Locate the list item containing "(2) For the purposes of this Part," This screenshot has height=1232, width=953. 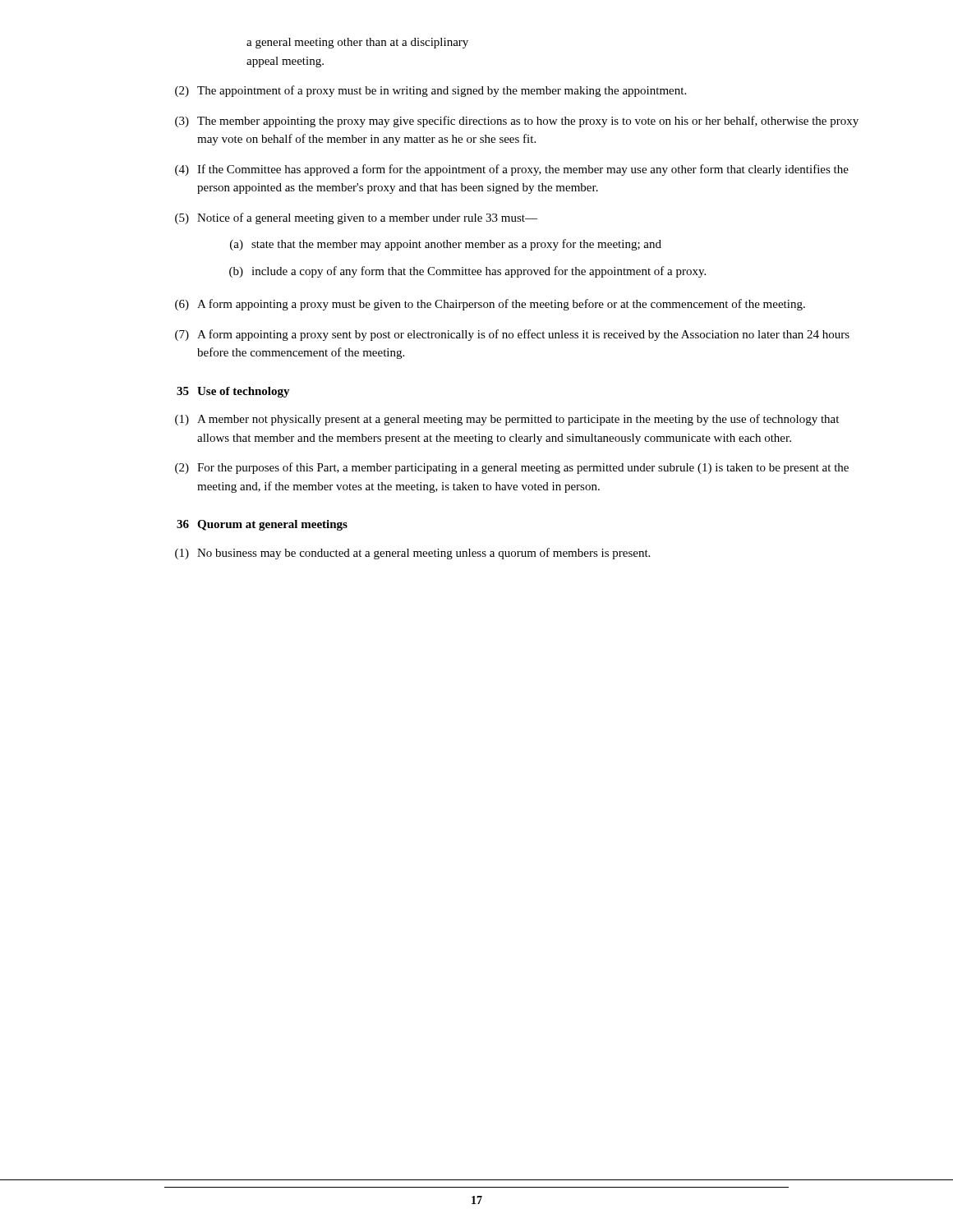[x=518, y=477]
